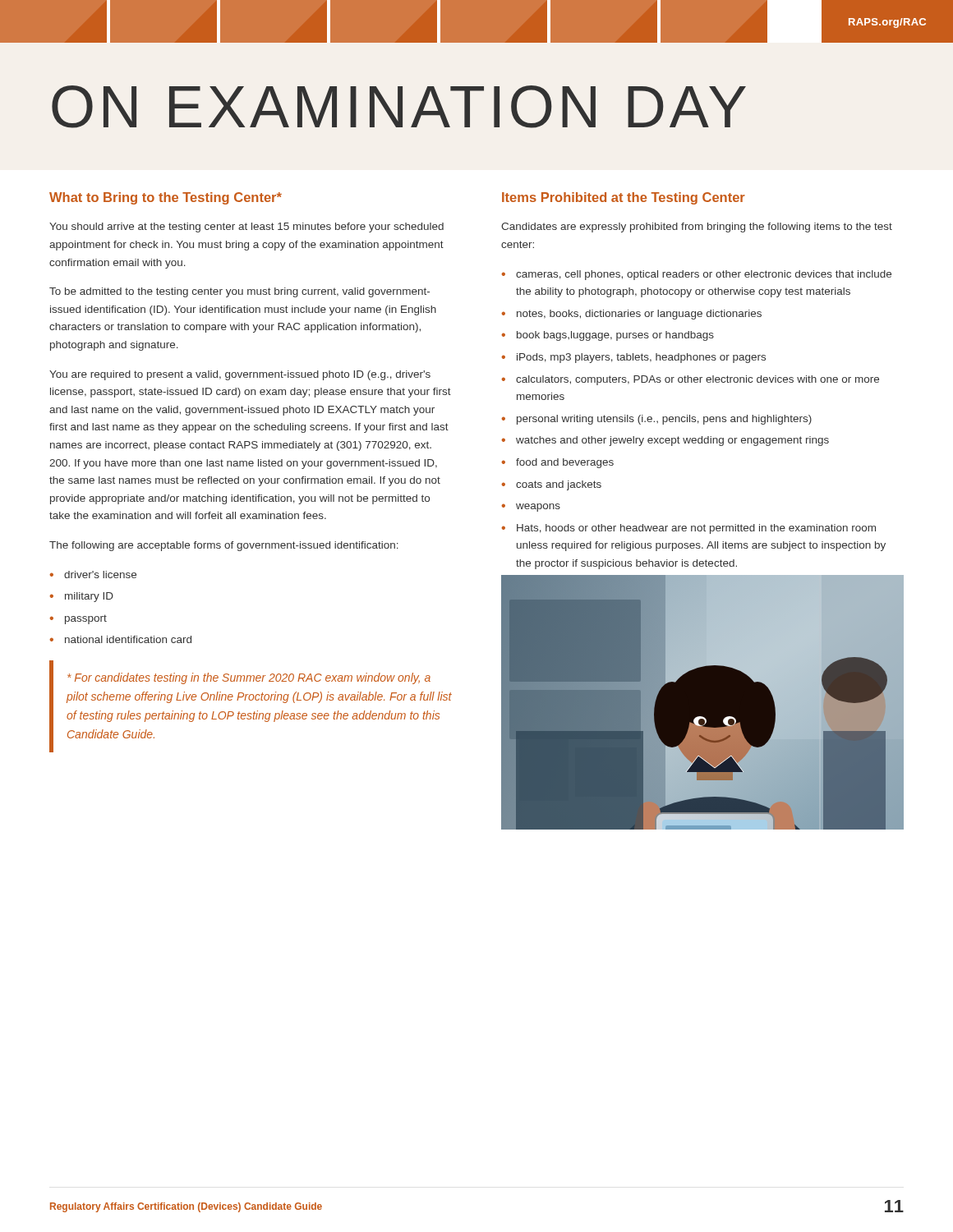
Task: Where is the passage that starts "You should arrive at the testing"?
Action: 247,244
